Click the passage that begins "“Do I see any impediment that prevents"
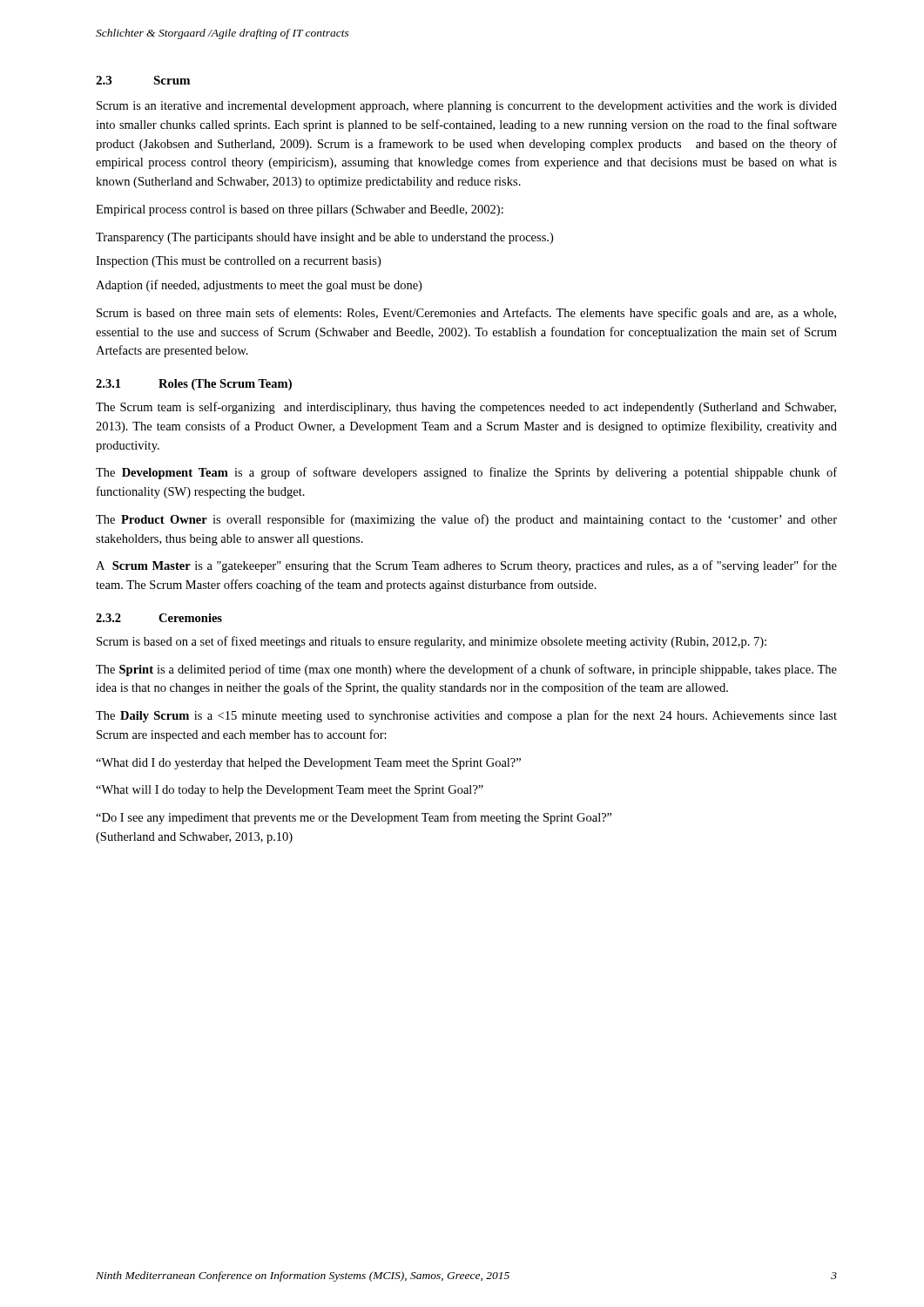924x1307 pixels. 466,828
